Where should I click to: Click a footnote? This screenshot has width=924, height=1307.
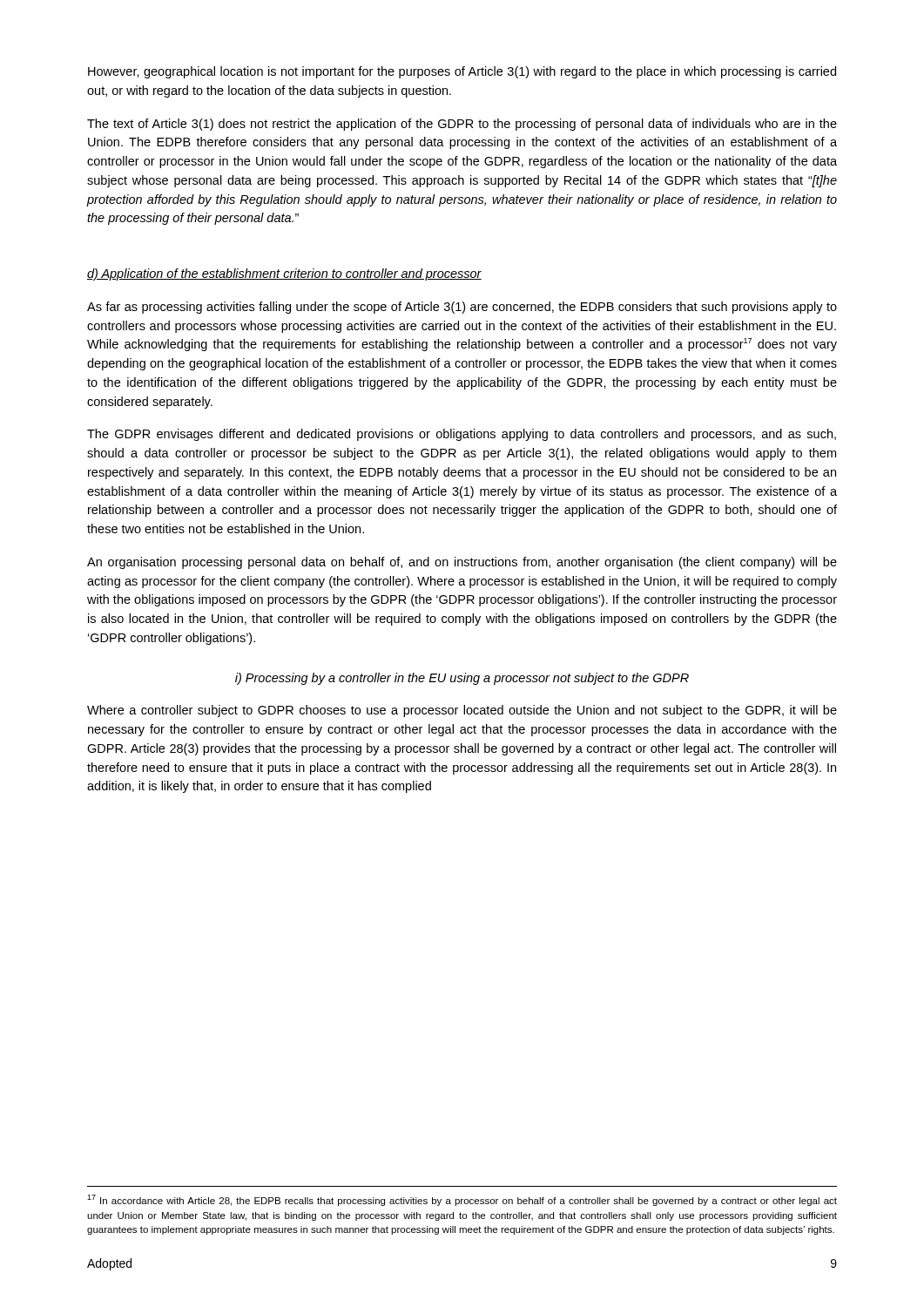pyautogui.click(x=462, y=1214)
